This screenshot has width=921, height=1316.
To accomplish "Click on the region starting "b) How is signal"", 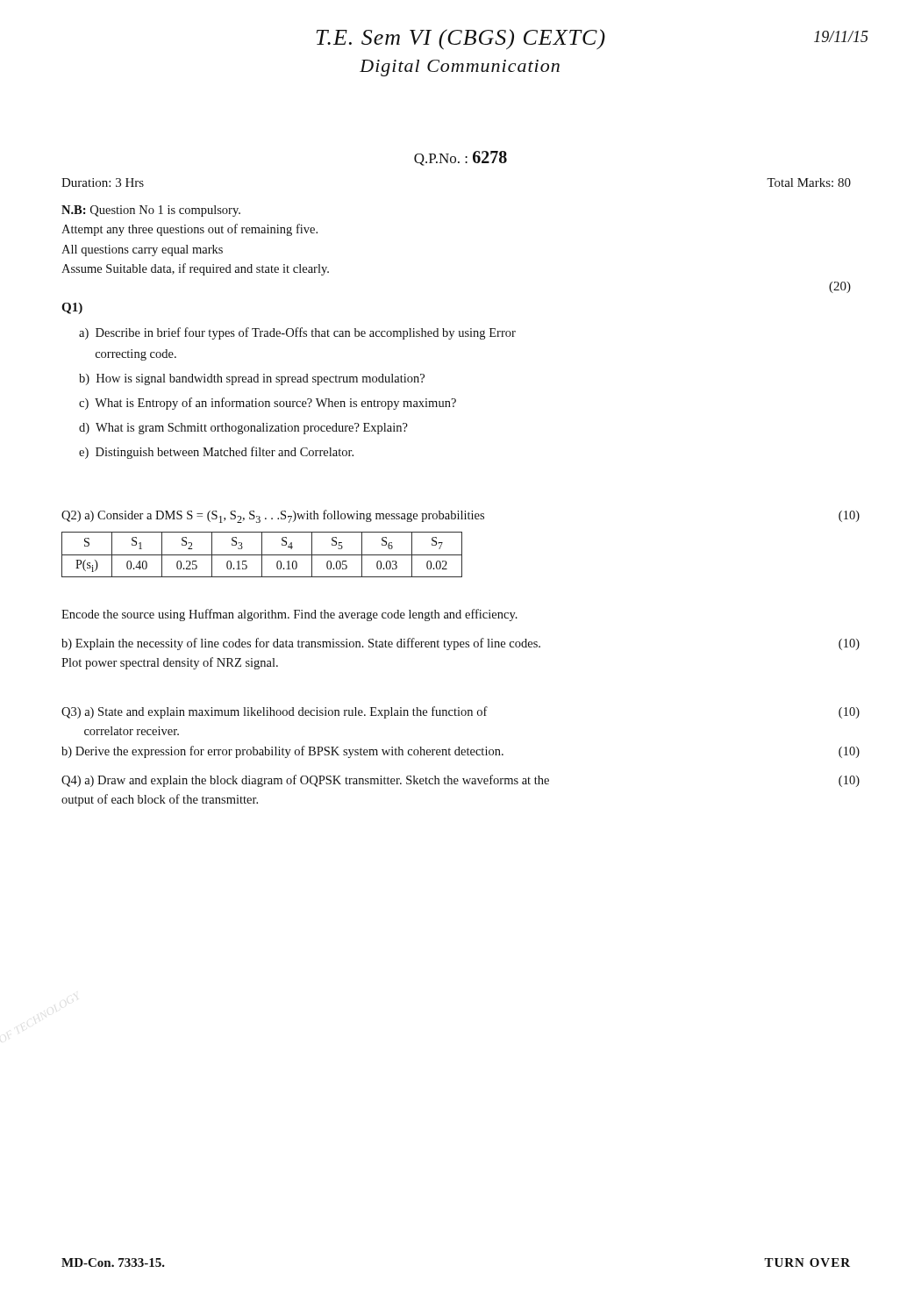I will click(252, 378).
